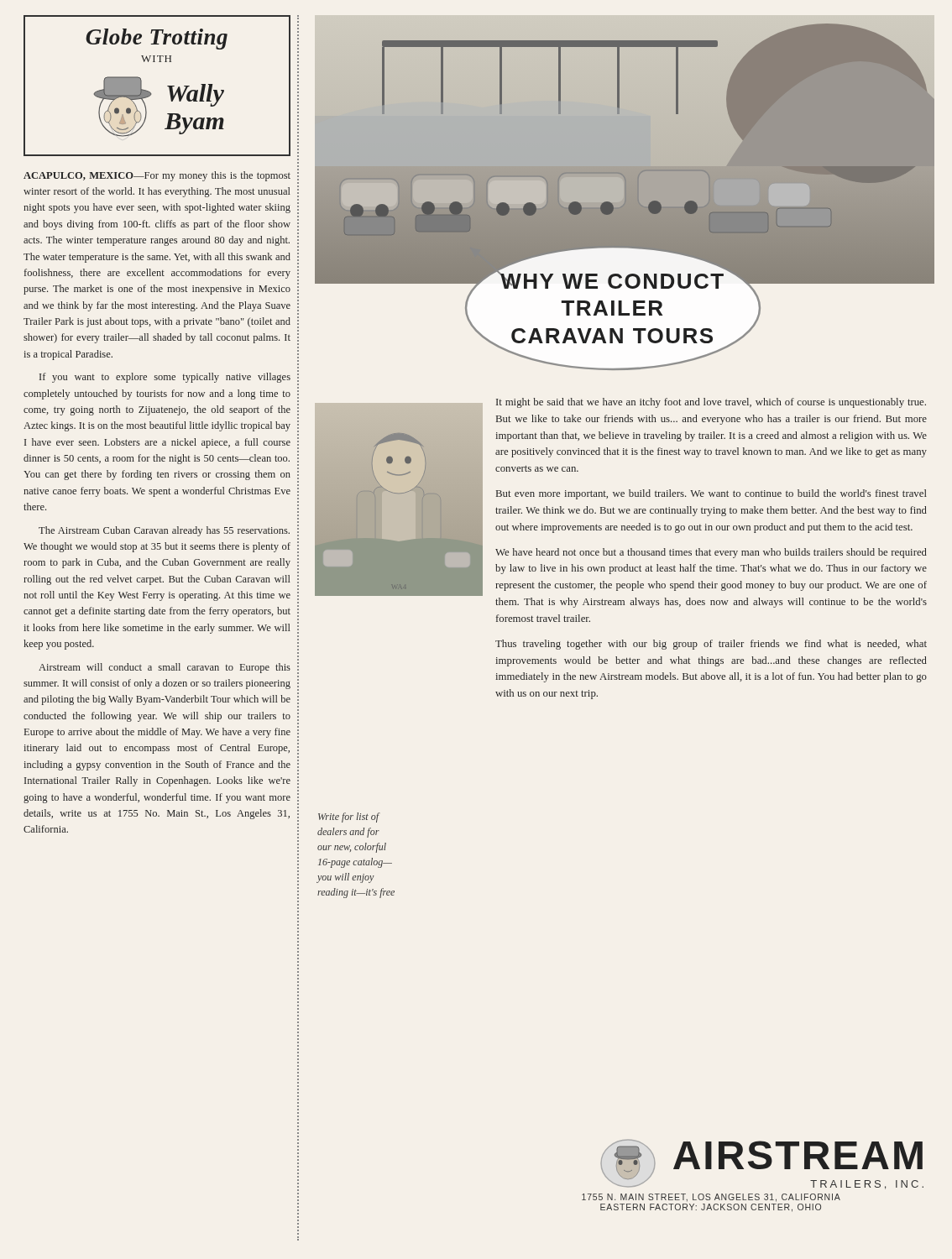The image size is (952, 1259).
Task: Locate the text block that says "The Airstream Cuban Caravan already has"
Action: tap(157, 587)
